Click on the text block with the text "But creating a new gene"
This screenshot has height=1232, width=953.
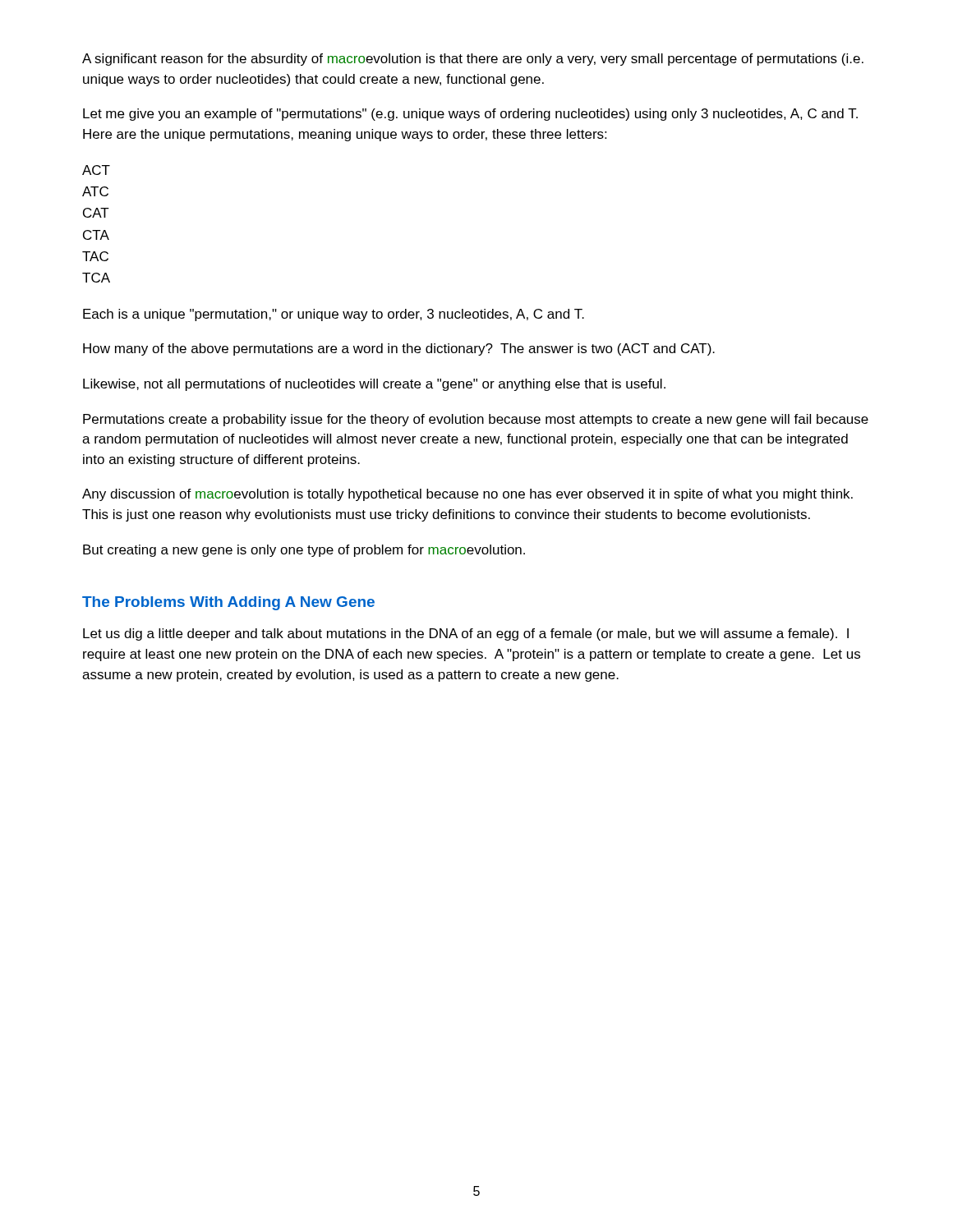pos(304,550)
